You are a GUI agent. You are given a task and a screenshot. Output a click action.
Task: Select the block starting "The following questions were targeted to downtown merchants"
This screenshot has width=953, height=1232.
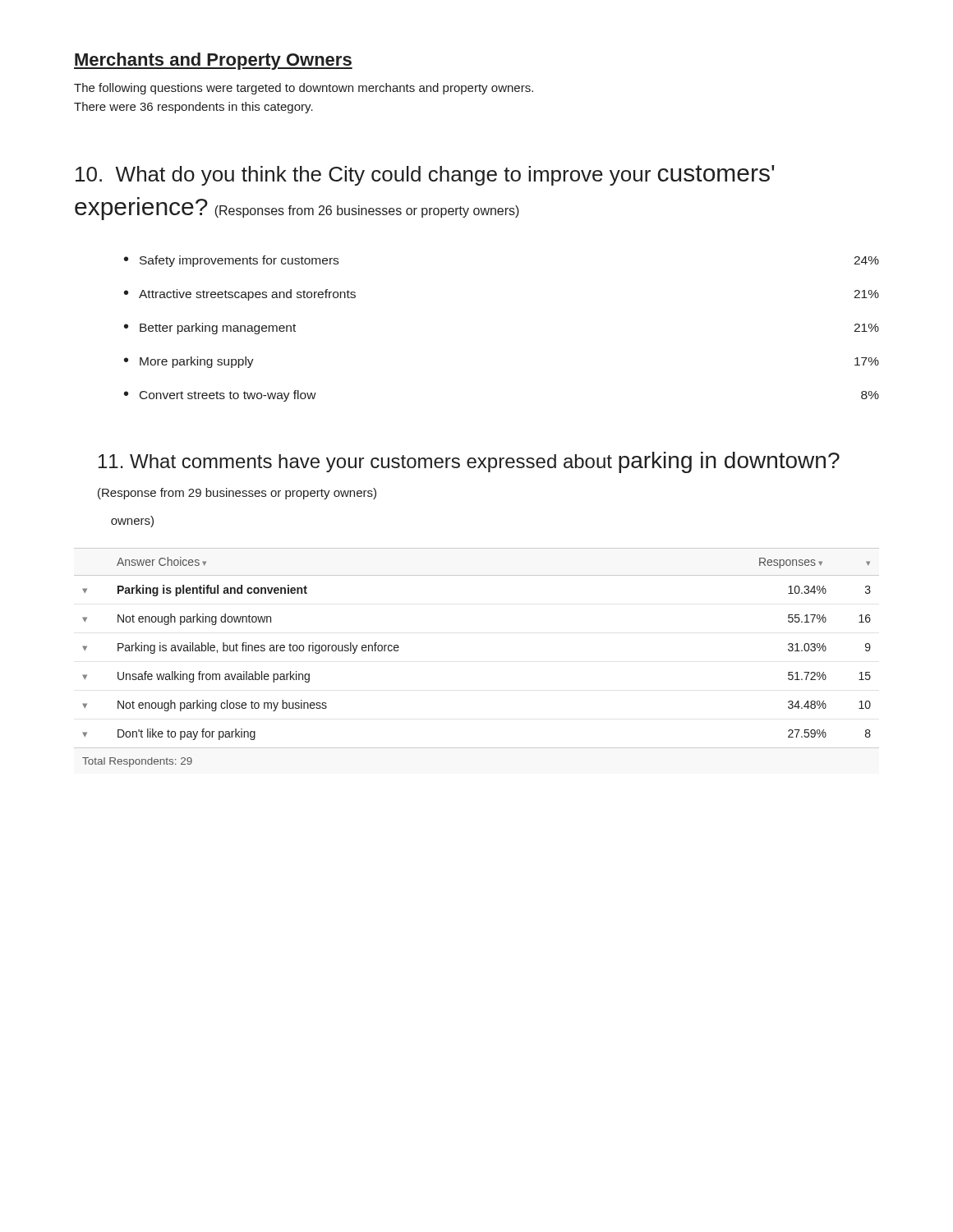304,97
